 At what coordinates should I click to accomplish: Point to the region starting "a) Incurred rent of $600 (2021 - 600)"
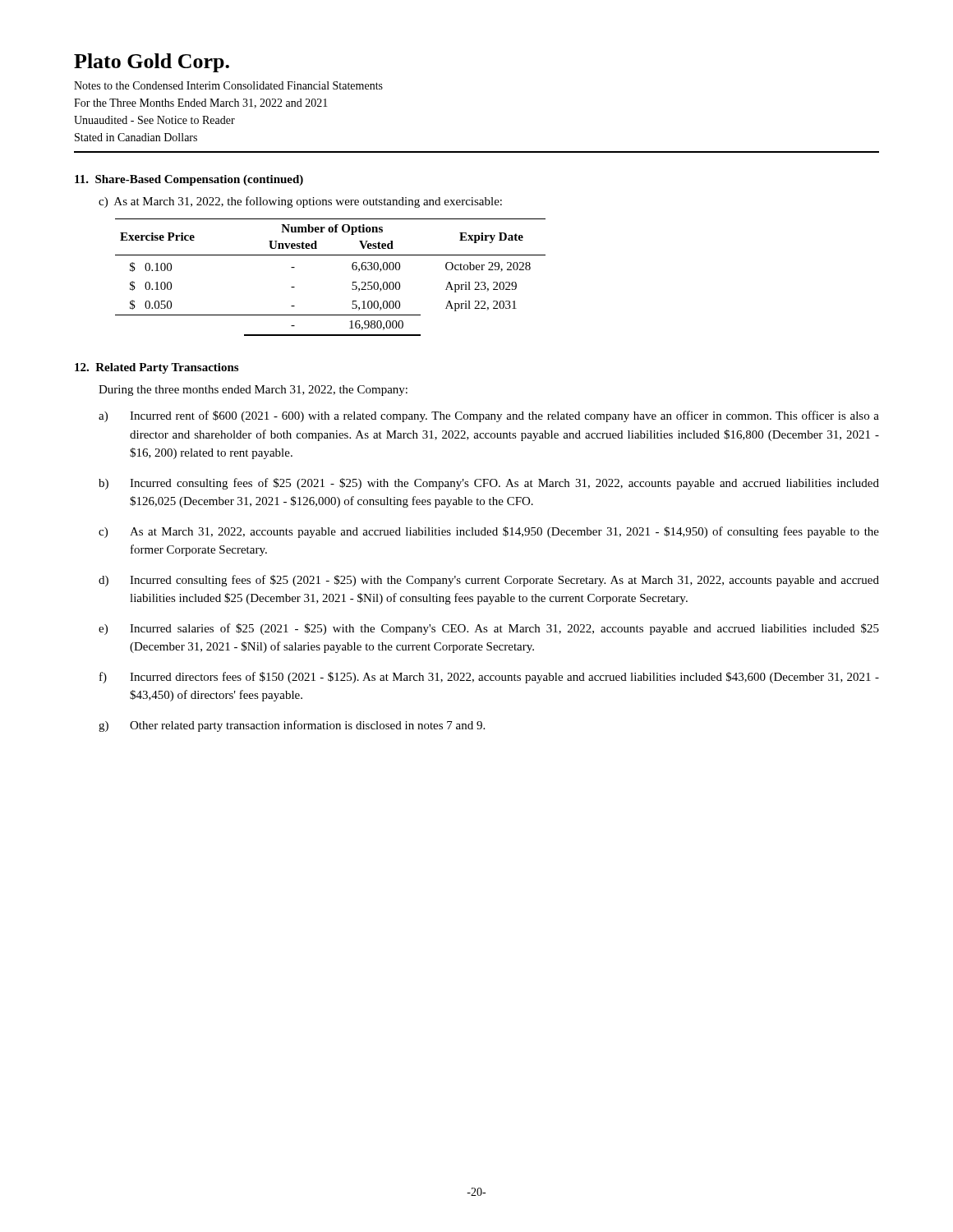point(476,434)
